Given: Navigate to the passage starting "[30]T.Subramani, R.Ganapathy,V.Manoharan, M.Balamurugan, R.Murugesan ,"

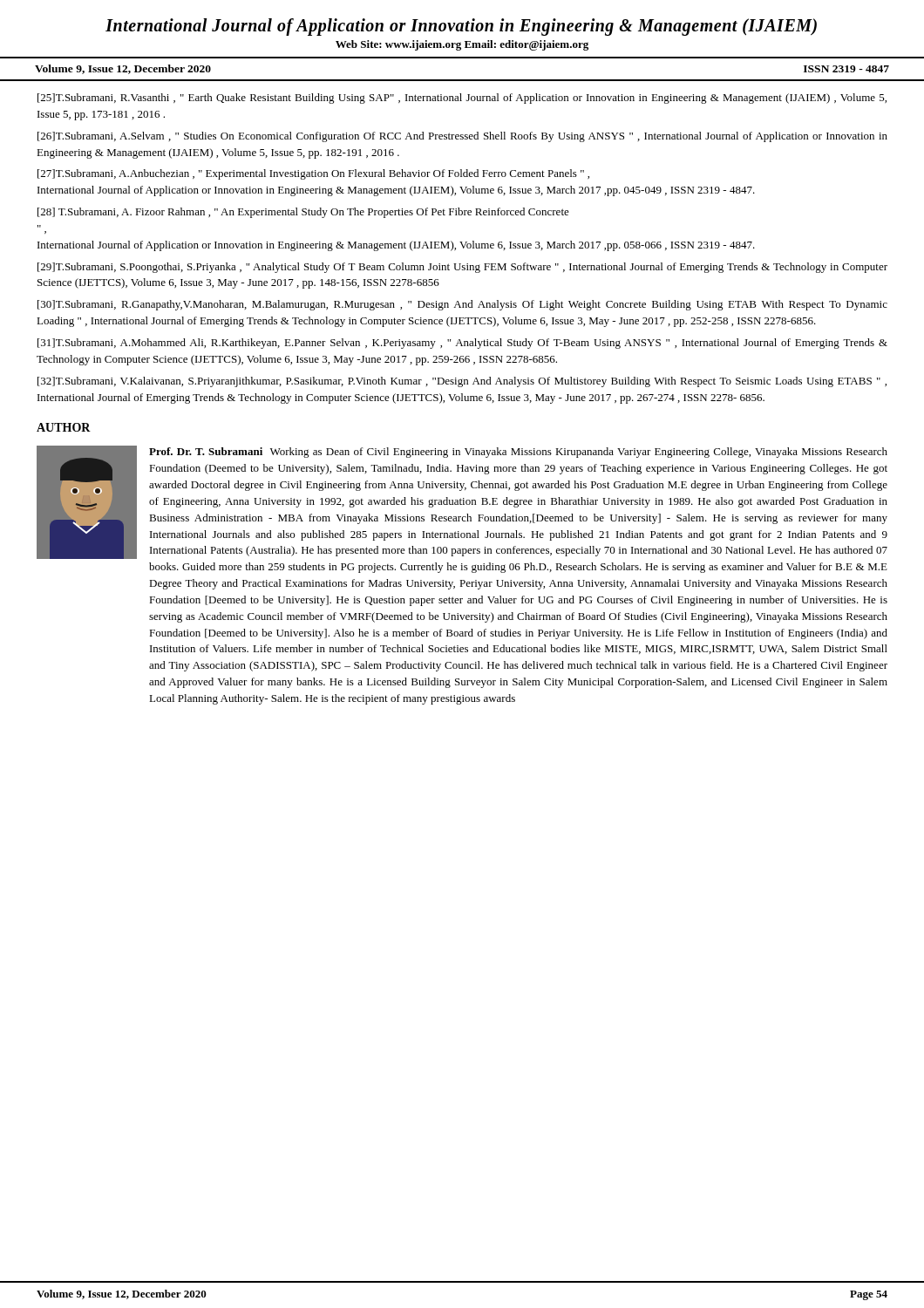Looking at the screenshot, I should (x=462, y=312).
